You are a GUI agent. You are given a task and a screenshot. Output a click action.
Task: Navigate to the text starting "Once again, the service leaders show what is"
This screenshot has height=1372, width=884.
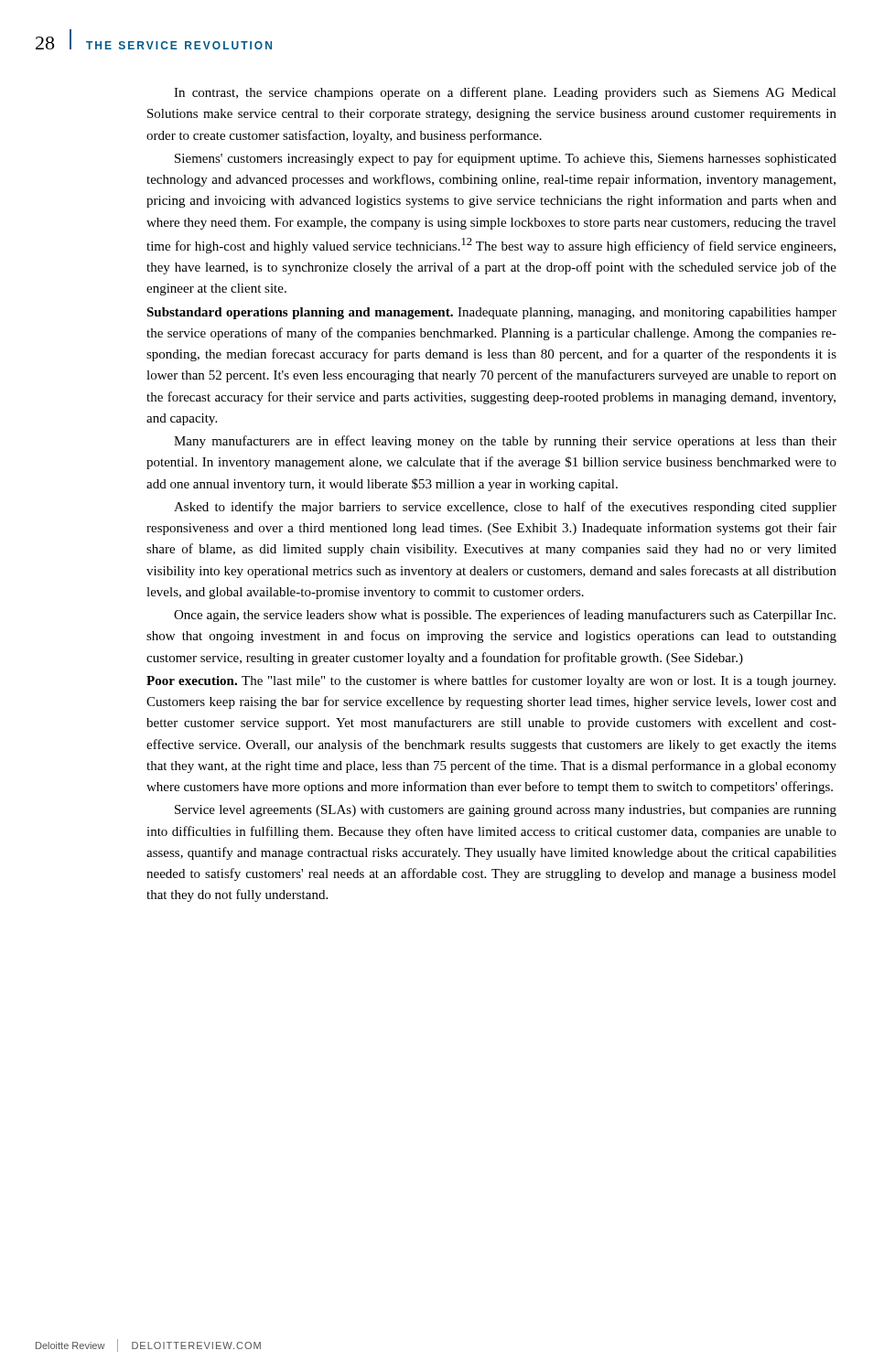coord(491,637)
